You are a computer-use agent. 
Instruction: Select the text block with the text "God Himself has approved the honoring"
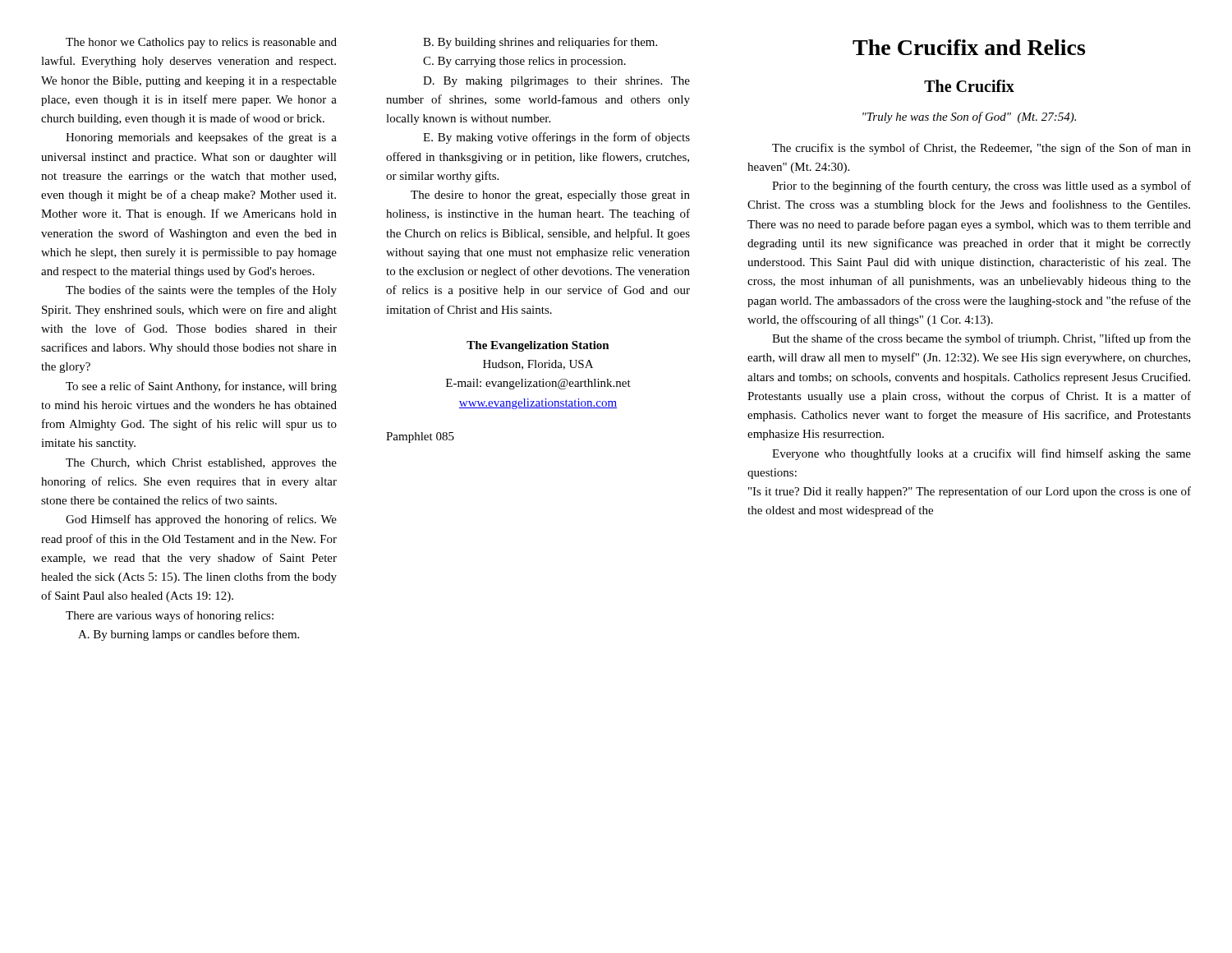click(189, 558)
